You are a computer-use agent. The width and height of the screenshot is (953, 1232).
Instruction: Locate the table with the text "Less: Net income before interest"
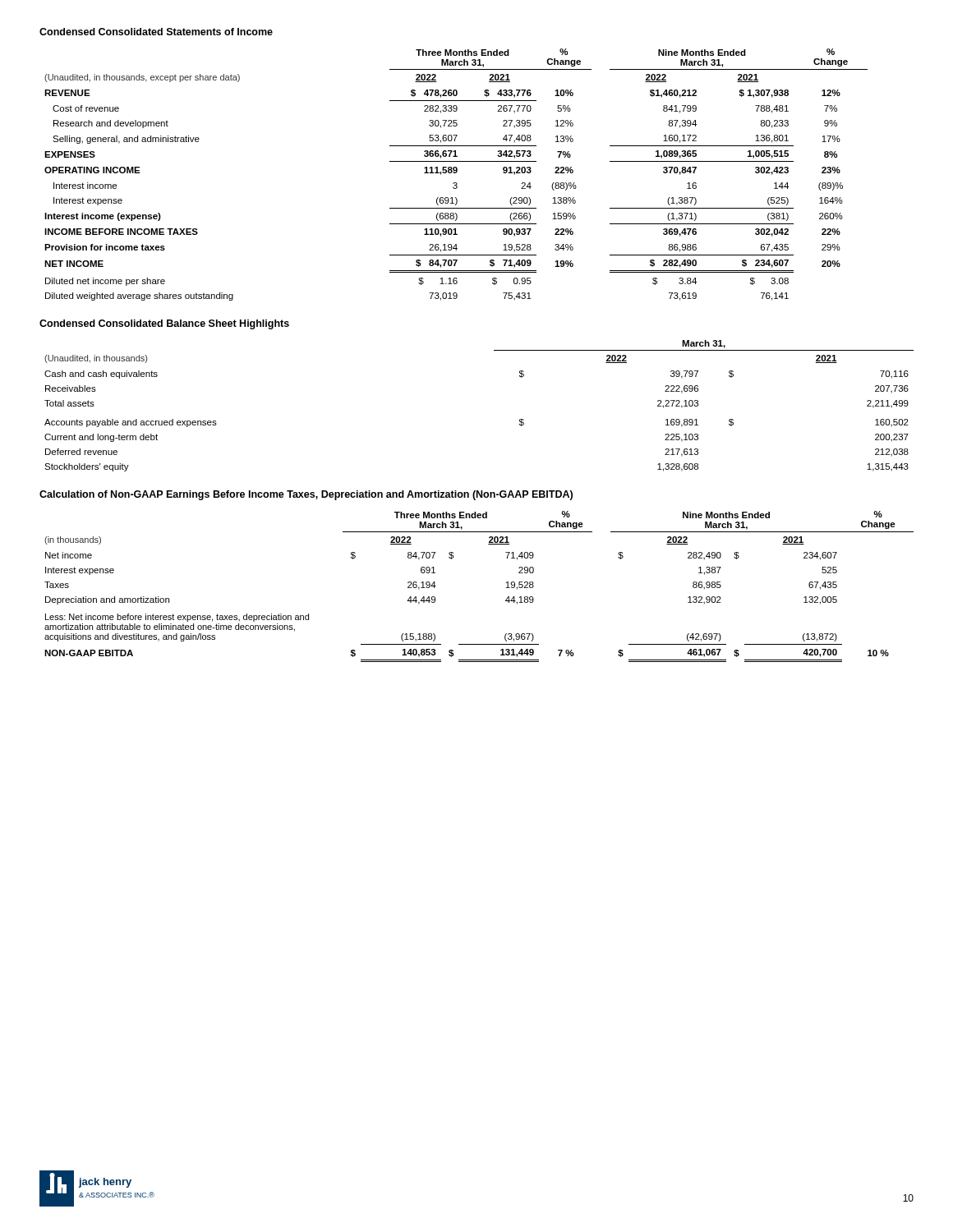point(476,584)
